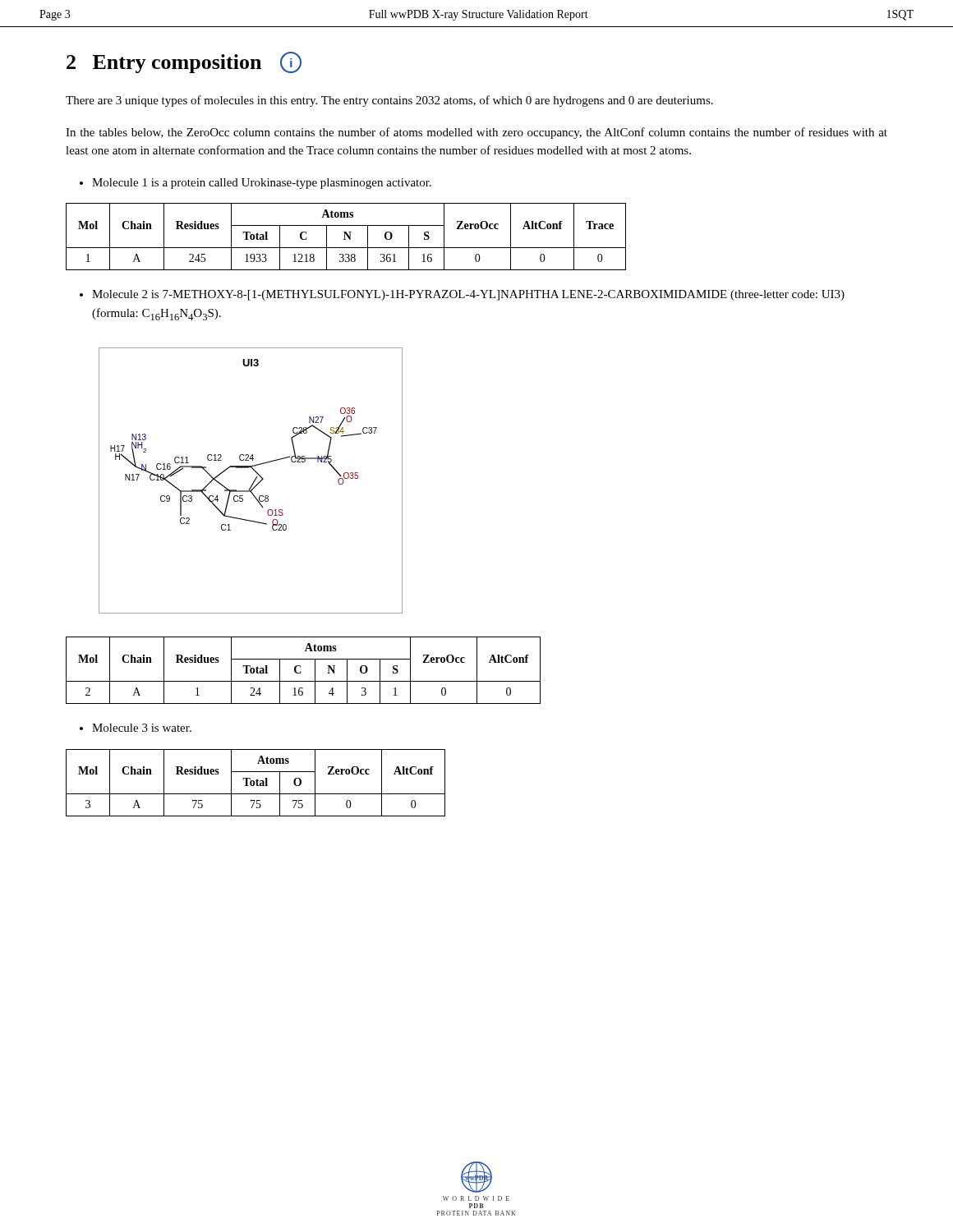
Task: Point to the passage starting "There are 3 unique types of molecules in"
Action: pos(476,100)
